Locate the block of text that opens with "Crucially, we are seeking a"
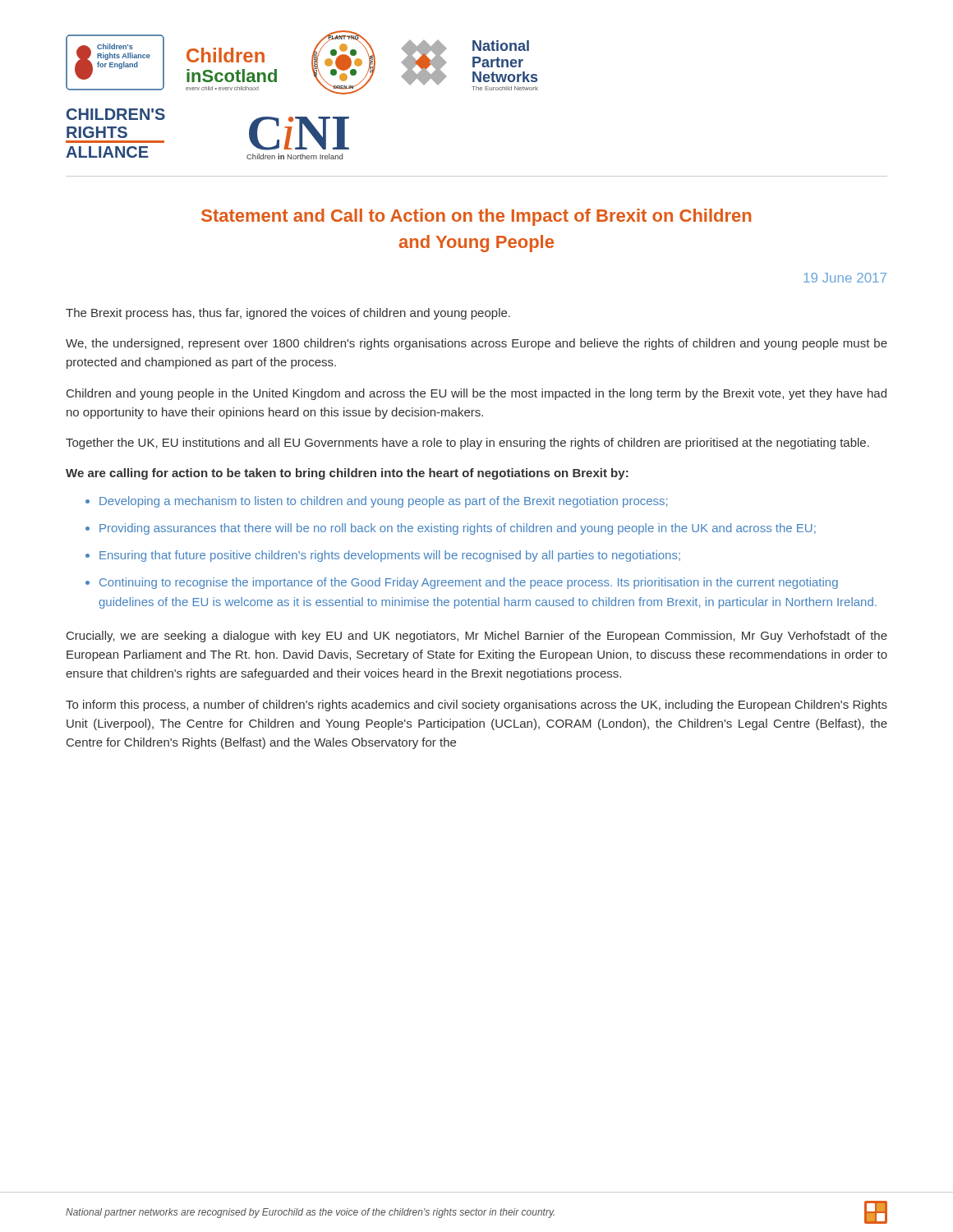The height and width of the screenshot is (1232, 953). pos(476,654)
